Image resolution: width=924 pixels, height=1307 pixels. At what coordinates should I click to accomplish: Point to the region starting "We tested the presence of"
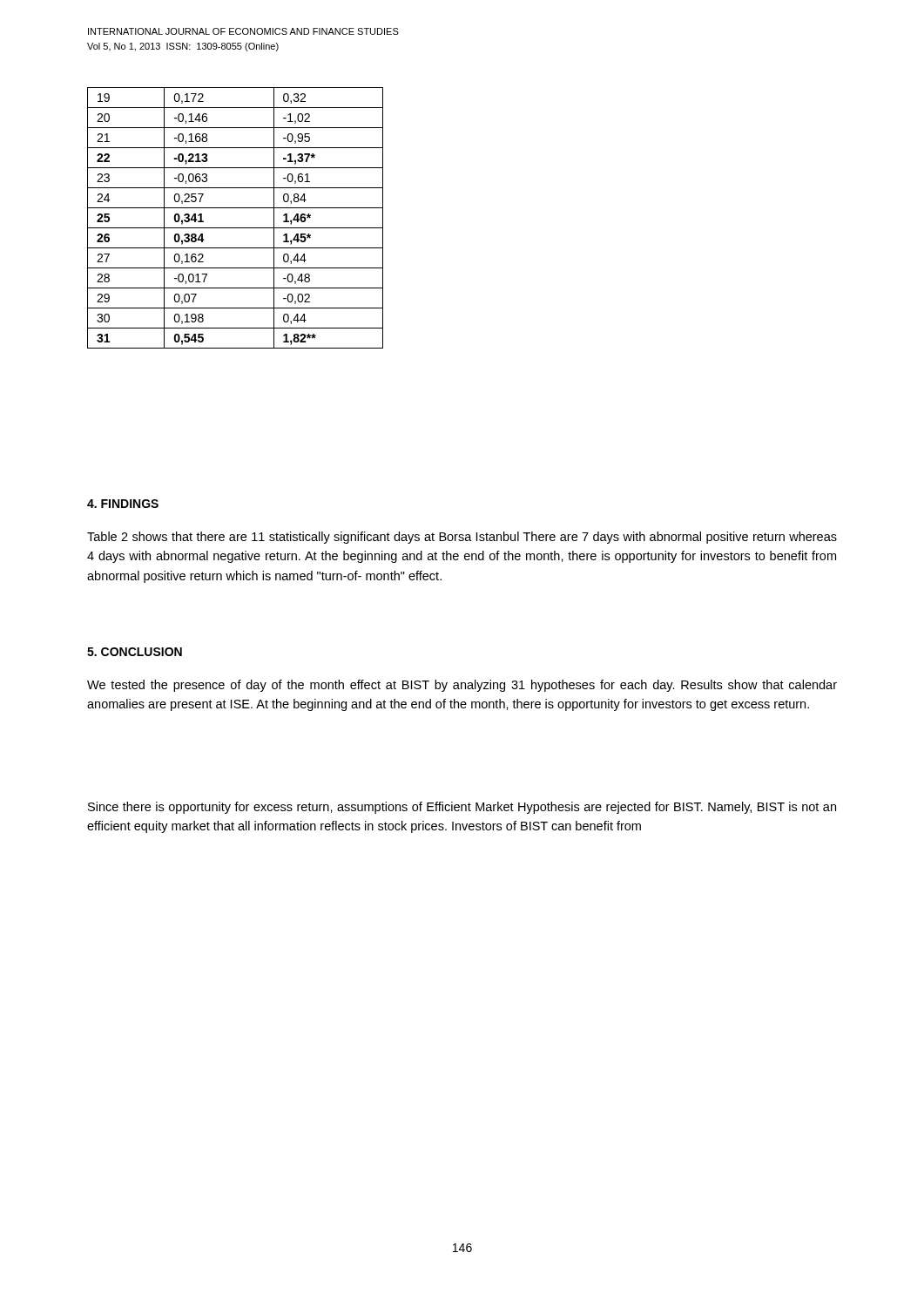pos(462,695)
